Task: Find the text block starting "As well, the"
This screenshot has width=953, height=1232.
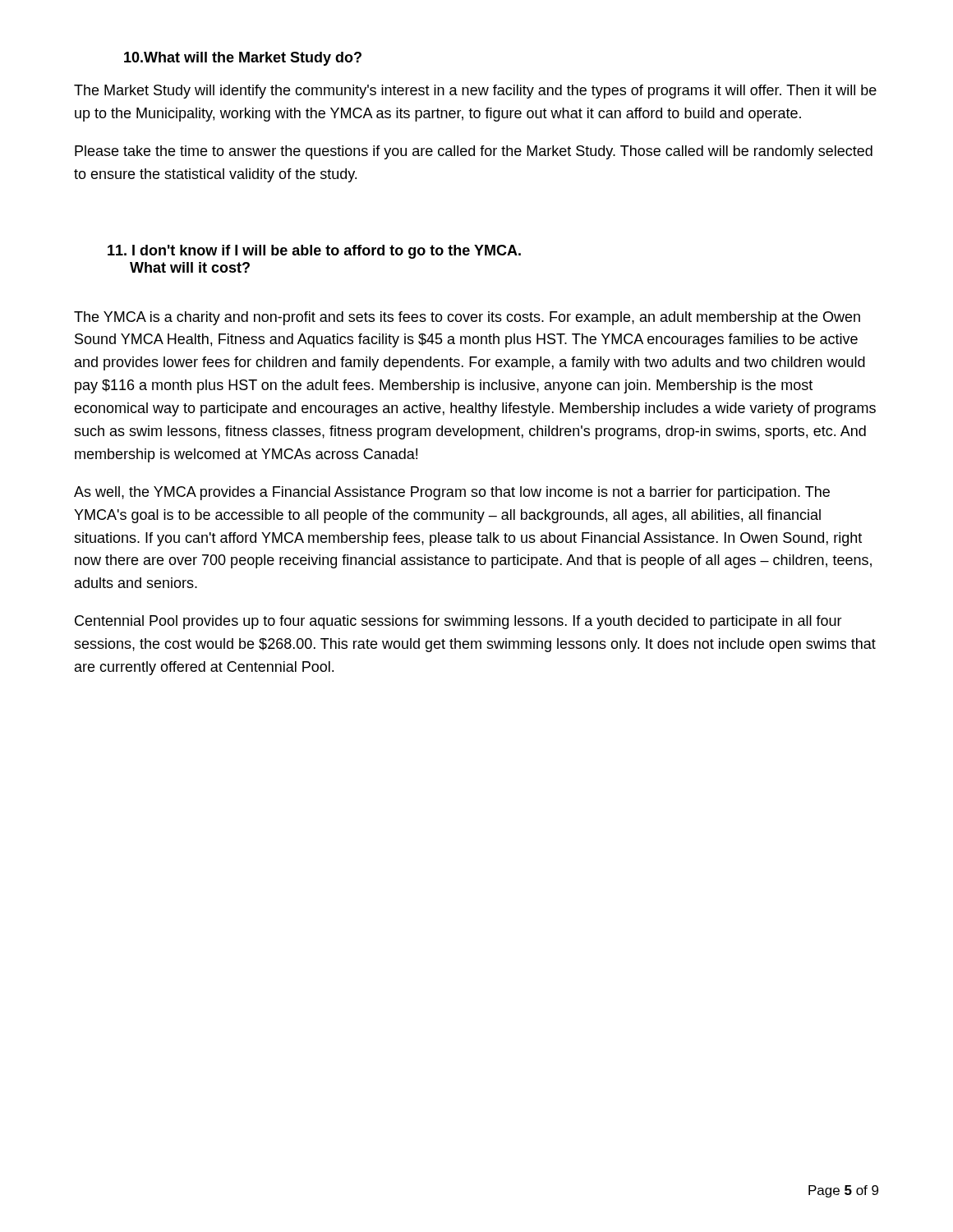Action: 473,538
